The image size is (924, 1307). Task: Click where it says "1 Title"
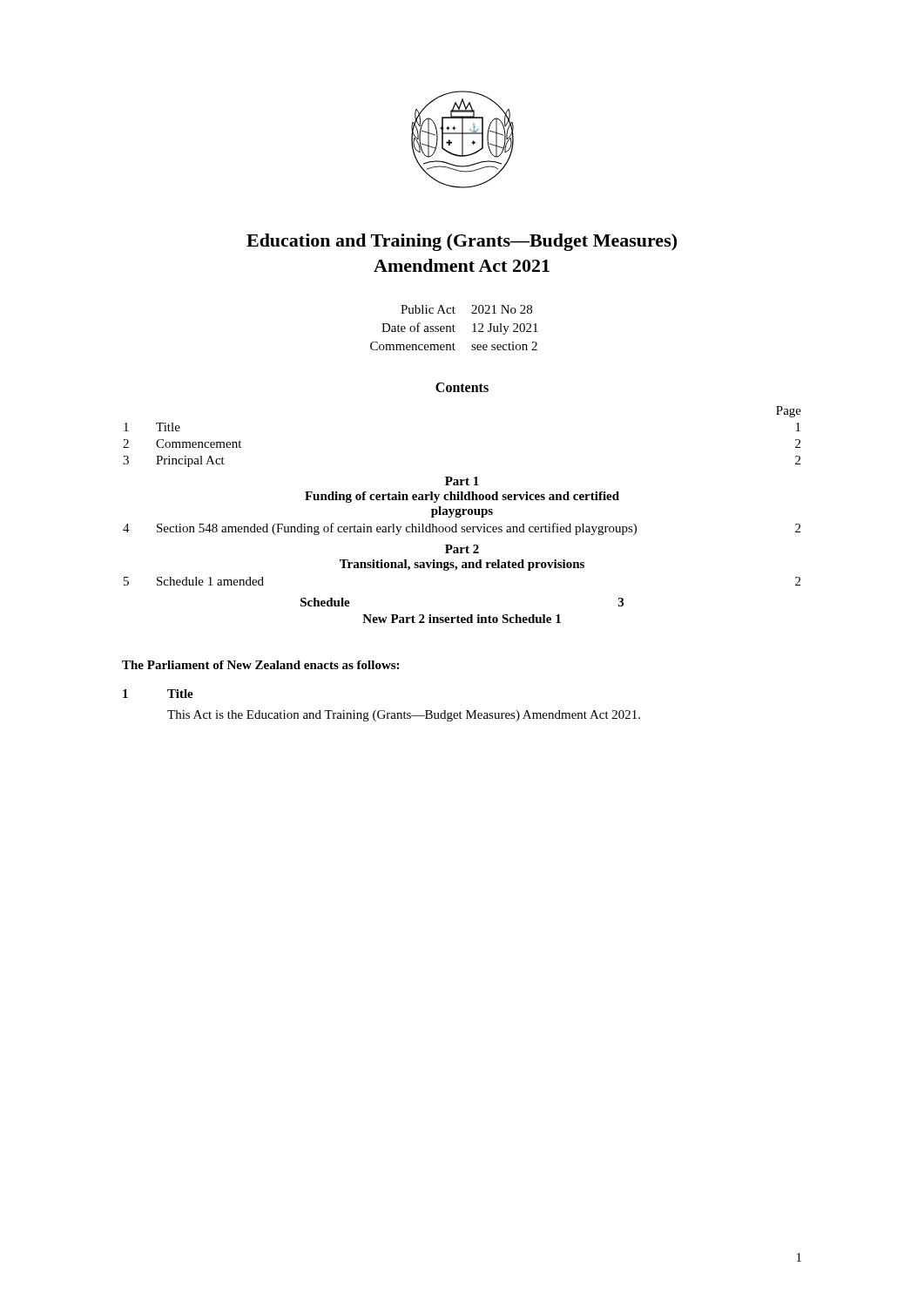pyautogui.click(x=158, y=694)
